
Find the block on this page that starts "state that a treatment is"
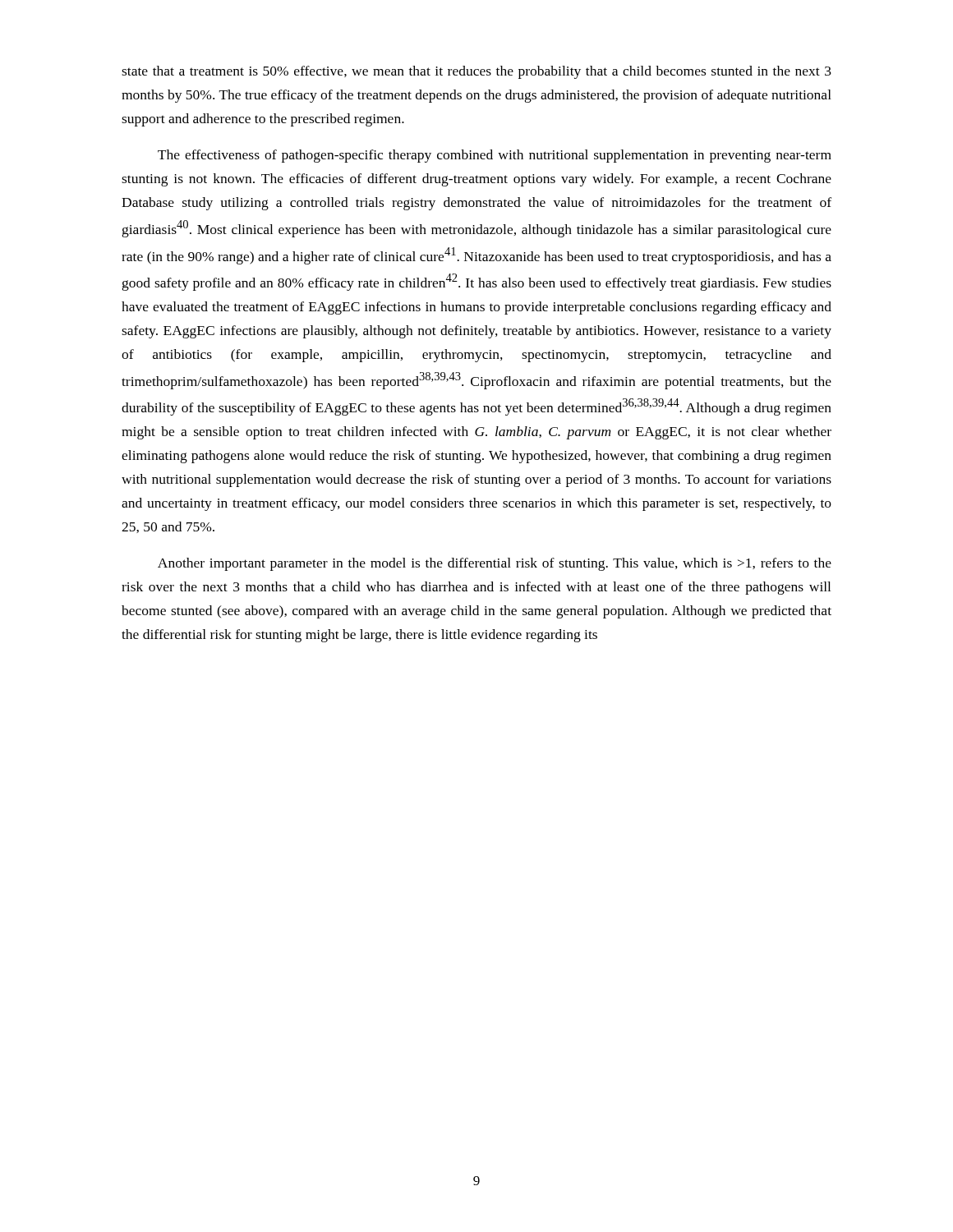(476, 94)
